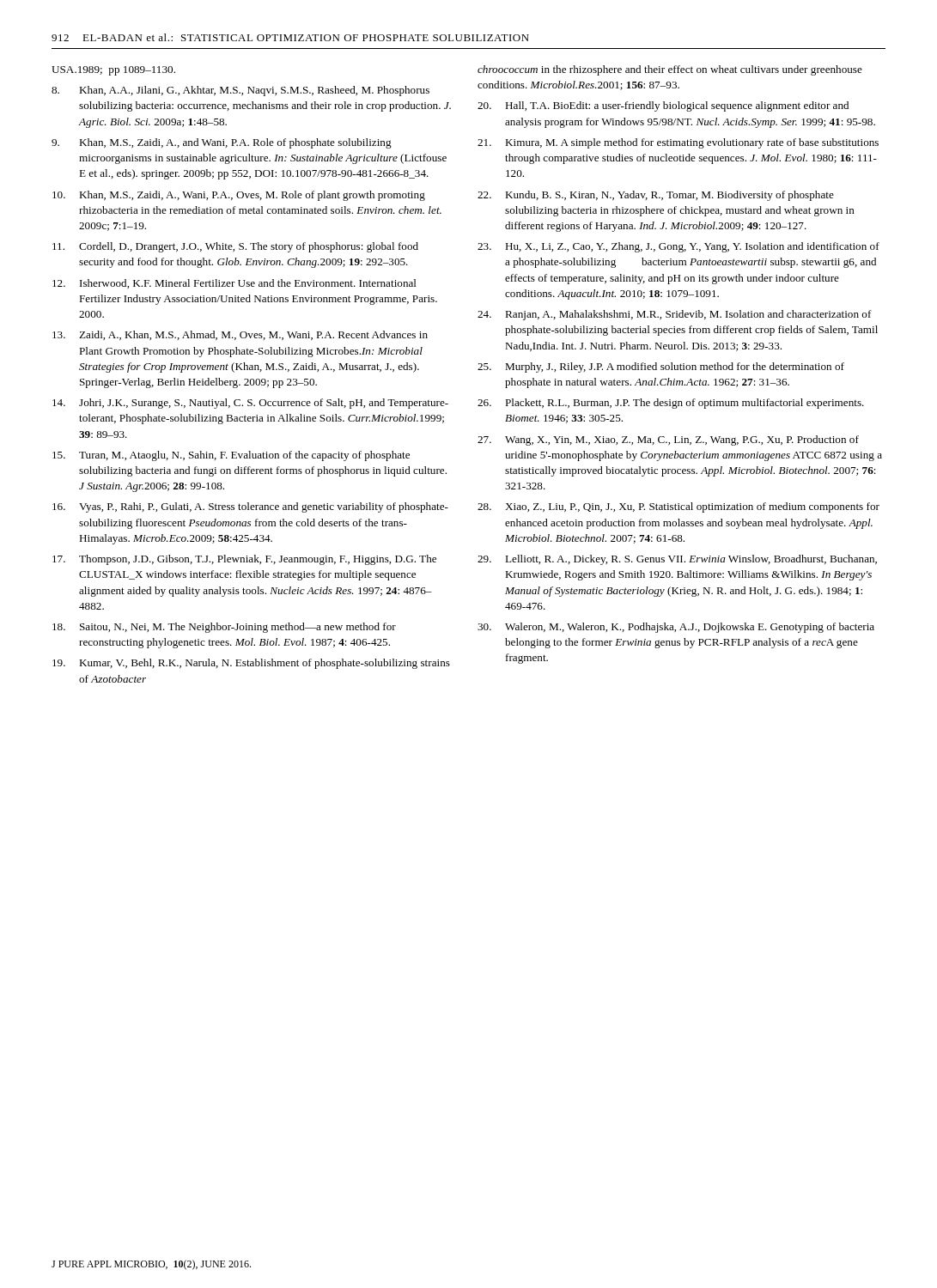
Task: Find the block on this page that starts "18. Saitou, N., Nei, M."
Action: [253, 635]
